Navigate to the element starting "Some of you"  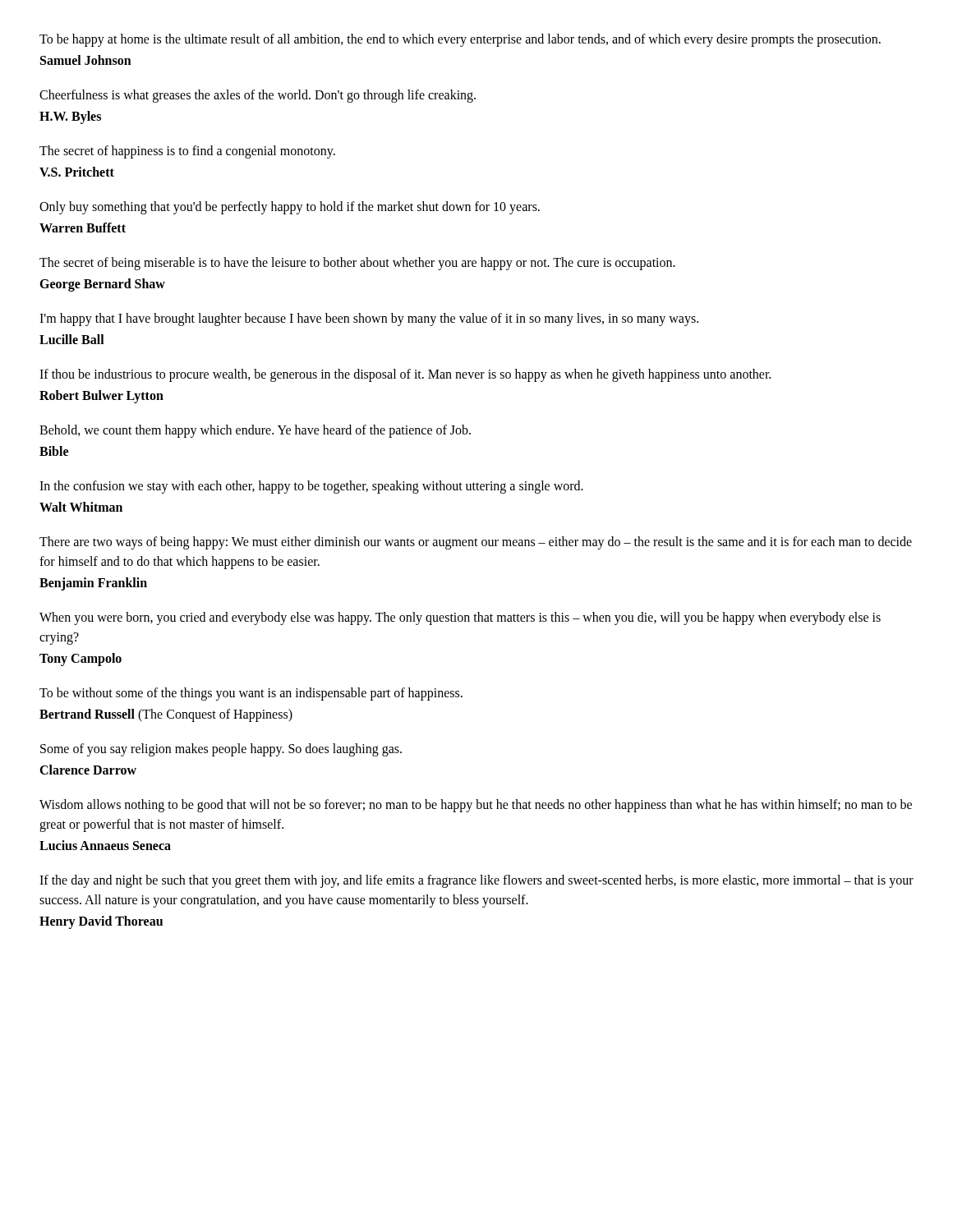[x=221, y=750]
